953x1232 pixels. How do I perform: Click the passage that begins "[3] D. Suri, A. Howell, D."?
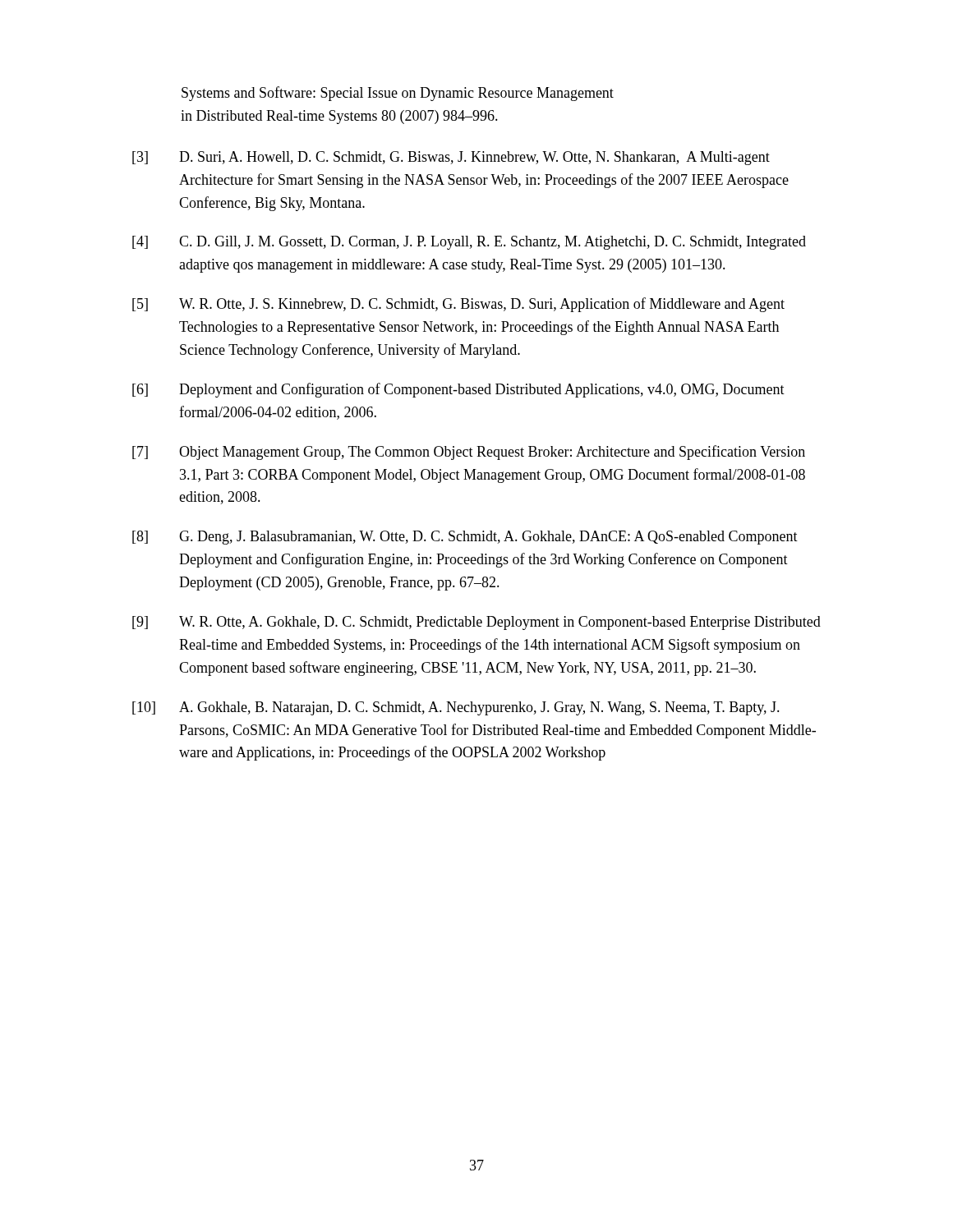pyautogui.click(x=476, y=180)
